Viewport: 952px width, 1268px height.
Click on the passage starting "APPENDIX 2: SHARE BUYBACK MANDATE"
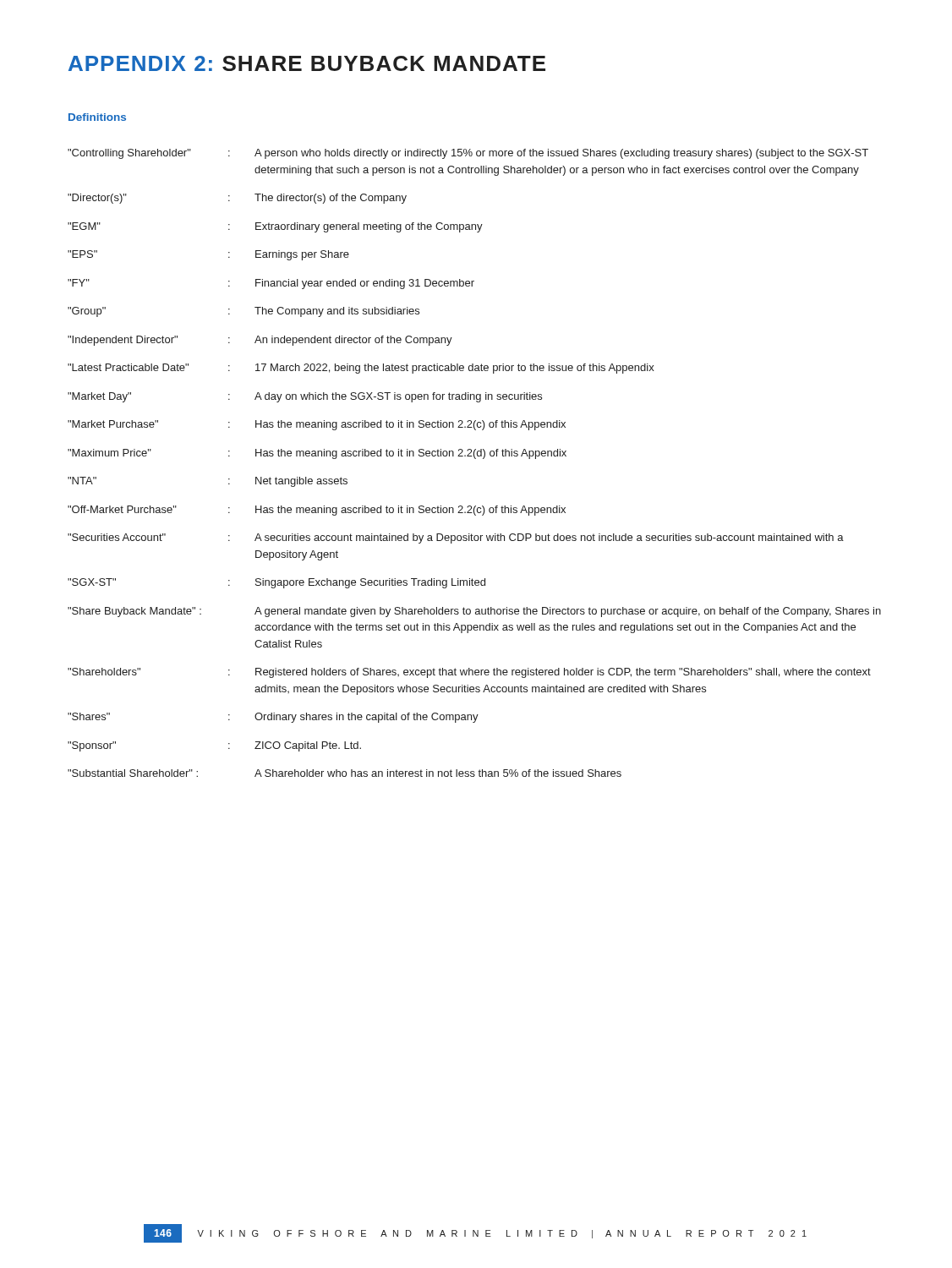(476, 64)
